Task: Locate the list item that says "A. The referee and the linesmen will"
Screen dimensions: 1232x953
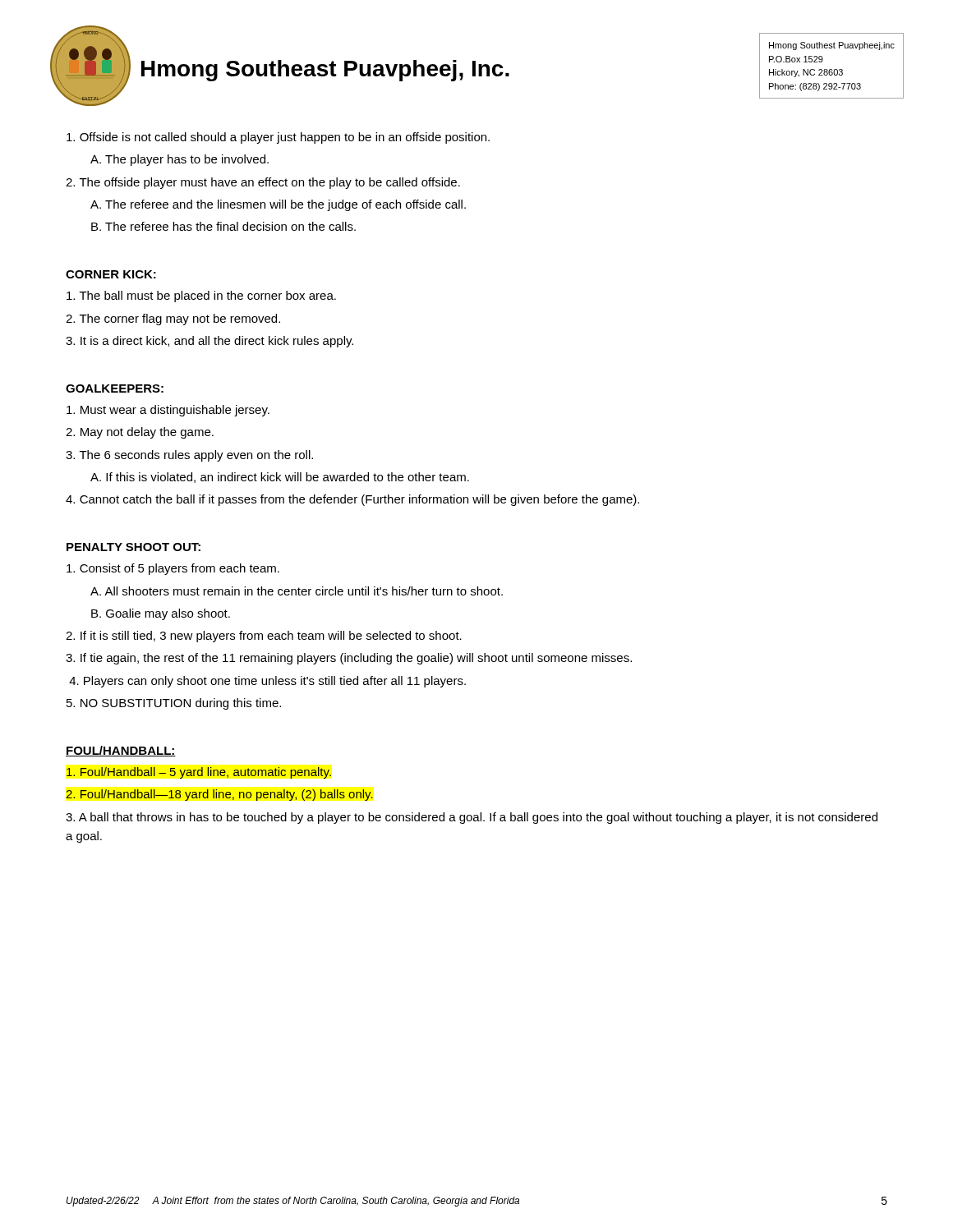Action: (x=279, y=204)
